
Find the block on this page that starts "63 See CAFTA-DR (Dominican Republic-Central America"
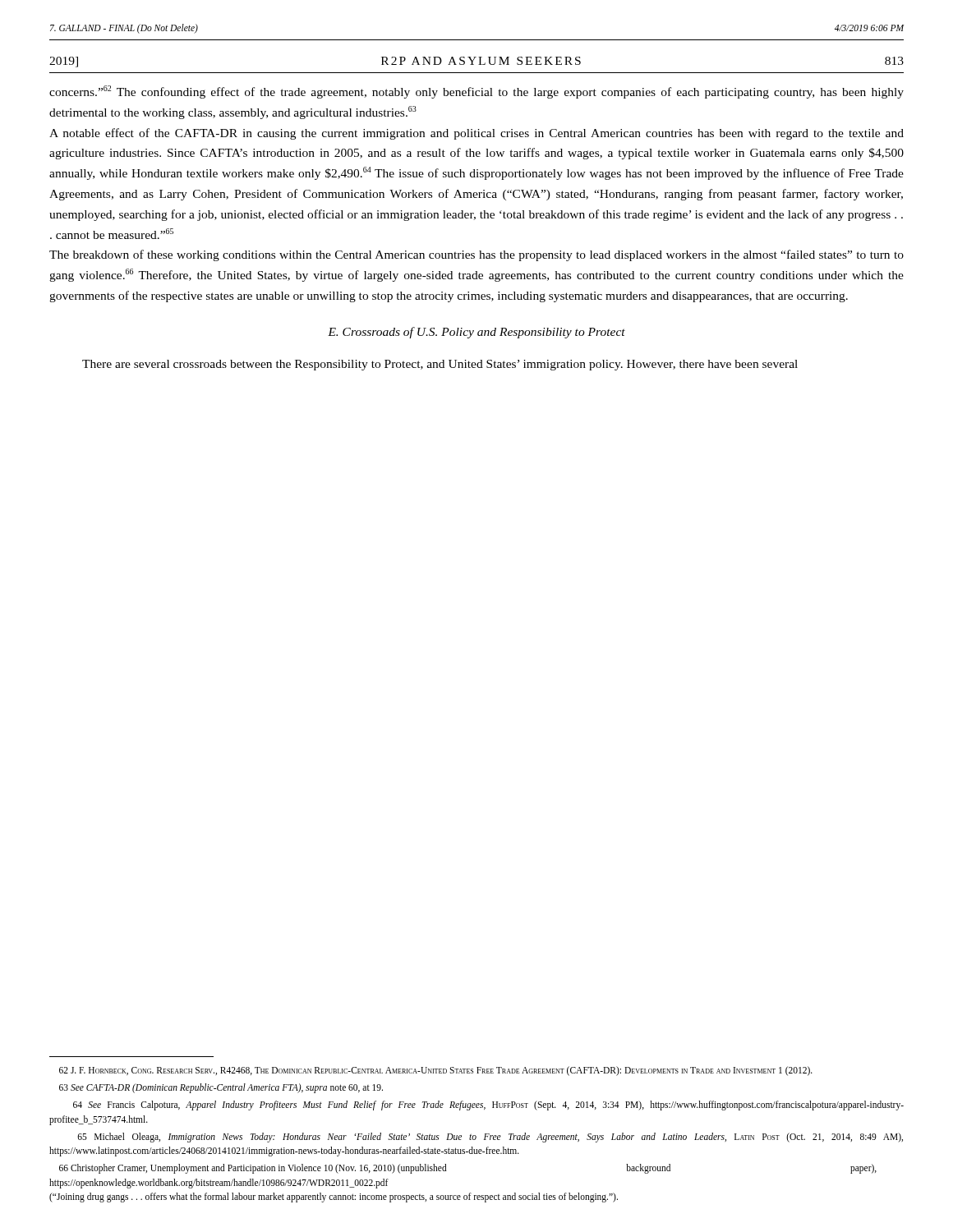pyautogui.click(x=216, y=1087)
